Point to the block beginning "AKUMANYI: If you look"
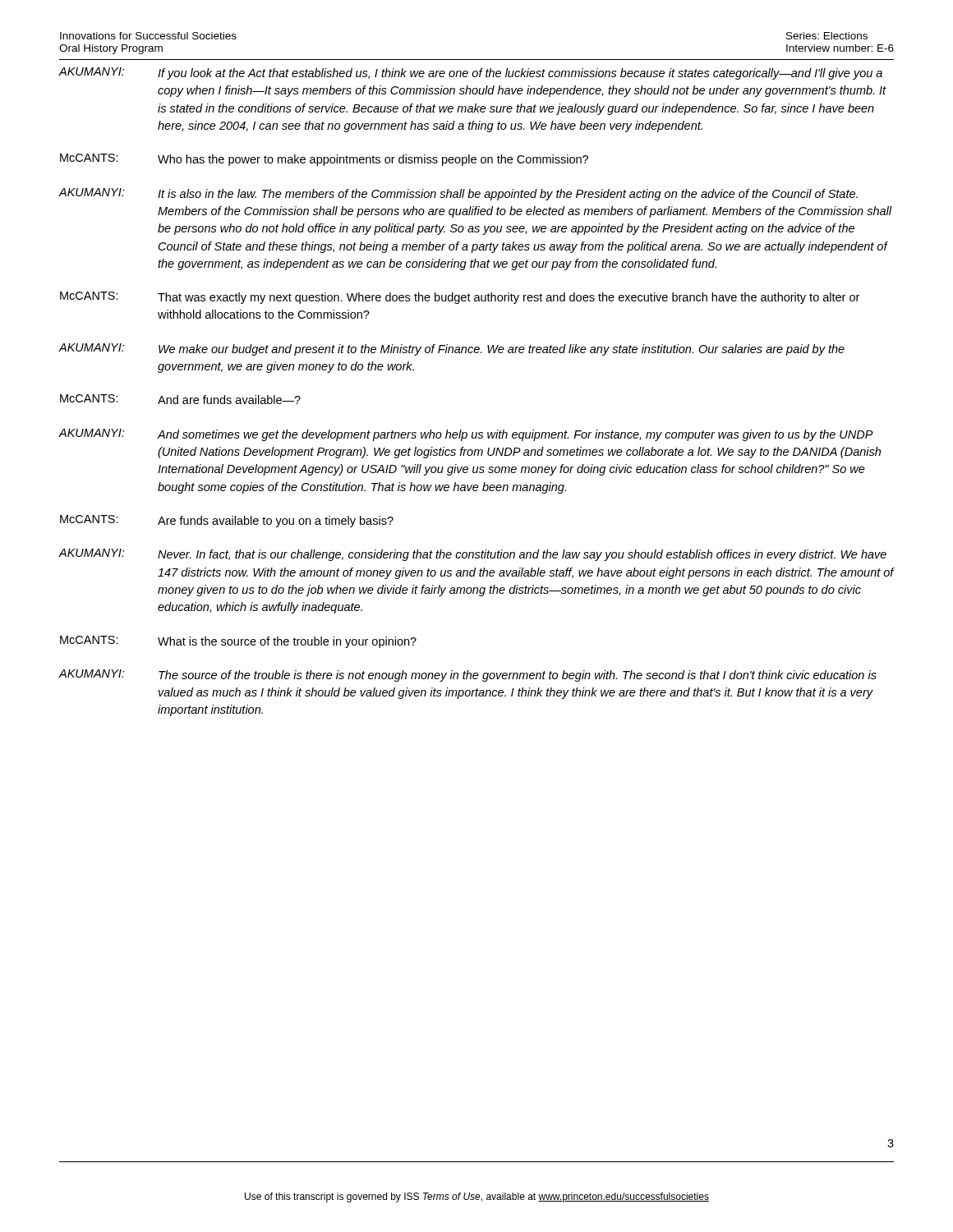The image size is (953, 1232). (476, 100)
